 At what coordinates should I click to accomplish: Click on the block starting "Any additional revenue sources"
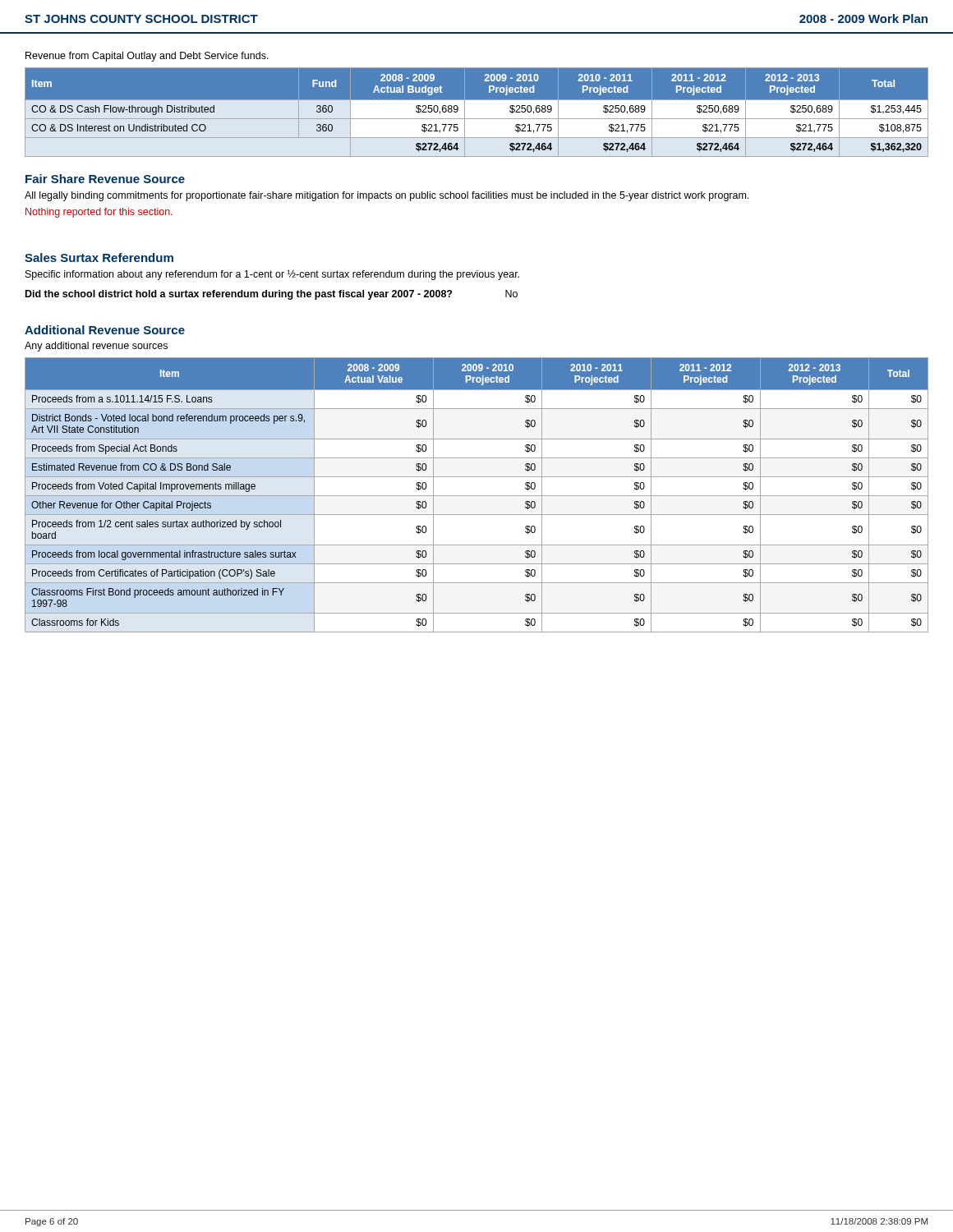(96, 346)
